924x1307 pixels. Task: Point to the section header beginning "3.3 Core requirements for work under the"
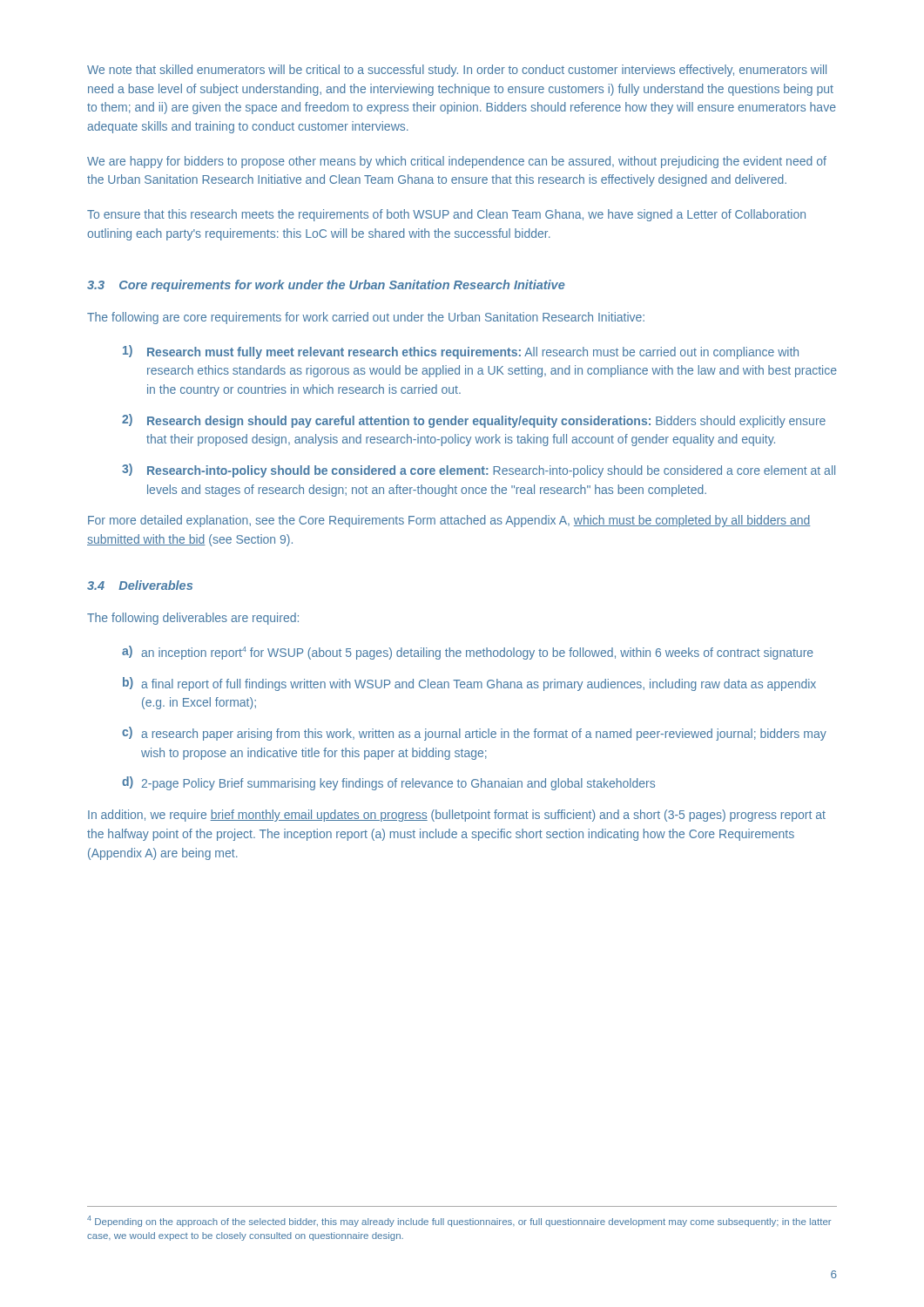462,285
